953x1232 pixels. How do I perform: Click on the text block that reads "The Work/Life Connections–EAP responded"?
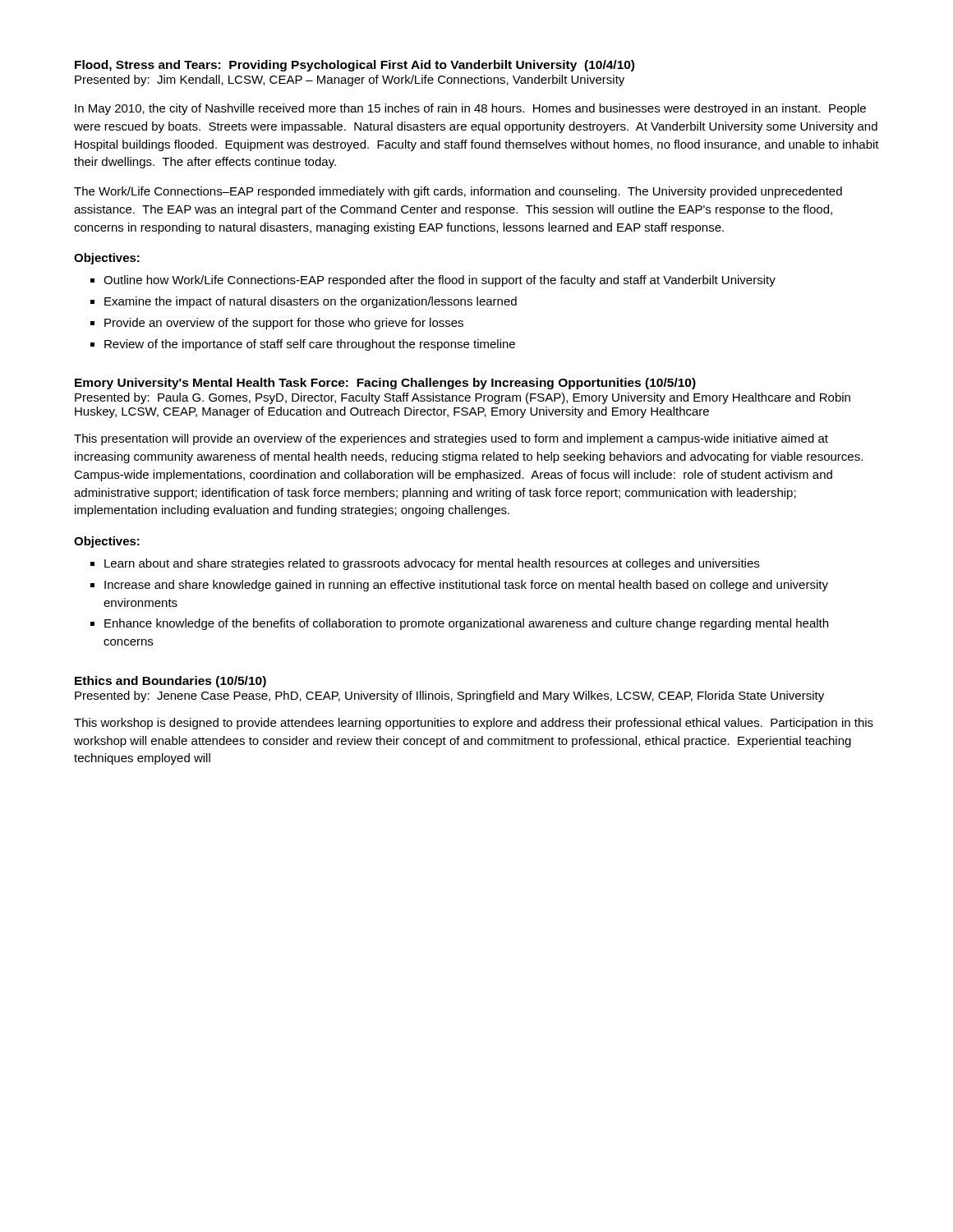click(x=458, y=209)
